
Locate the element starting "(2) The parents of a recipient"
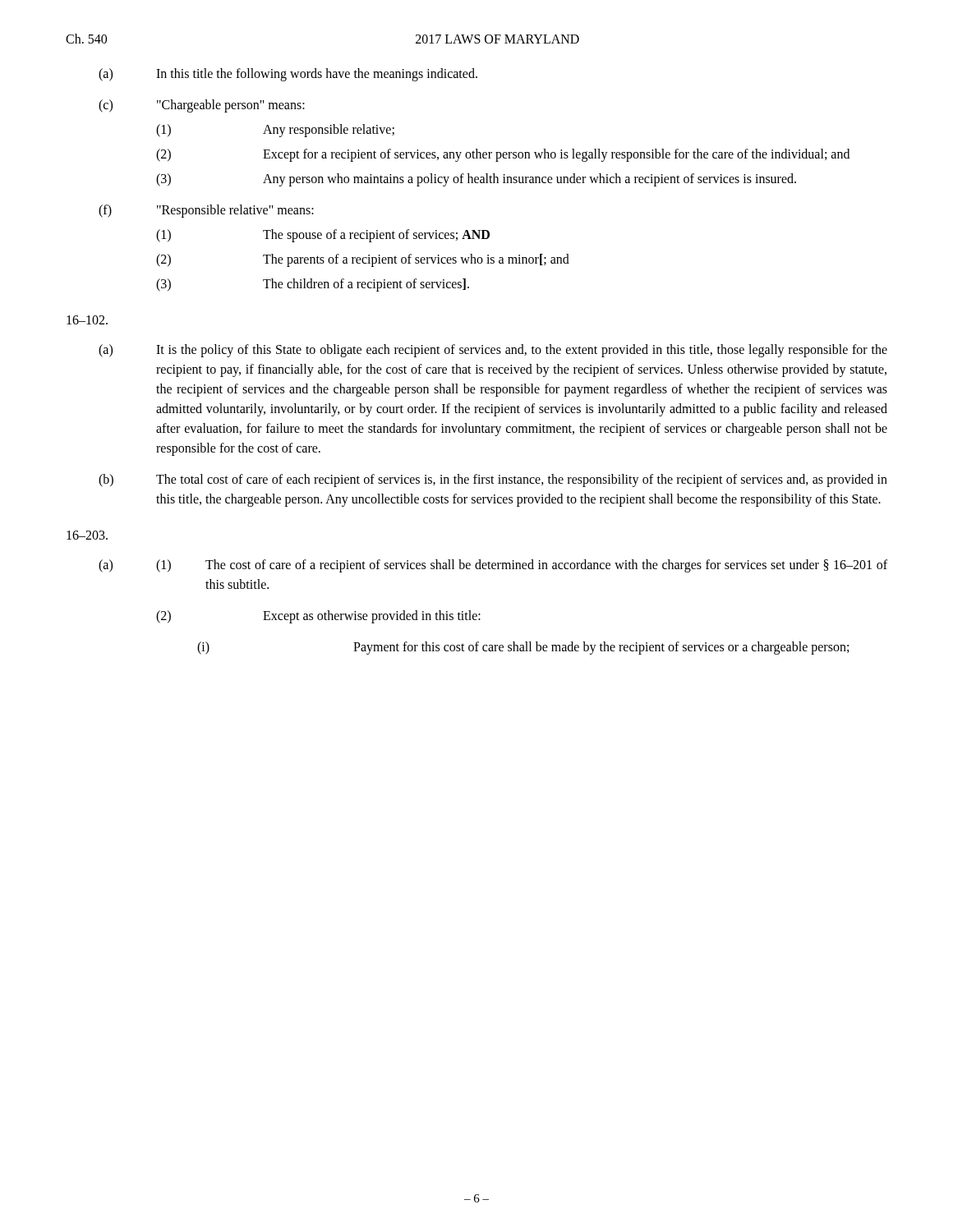coord(476,260)
